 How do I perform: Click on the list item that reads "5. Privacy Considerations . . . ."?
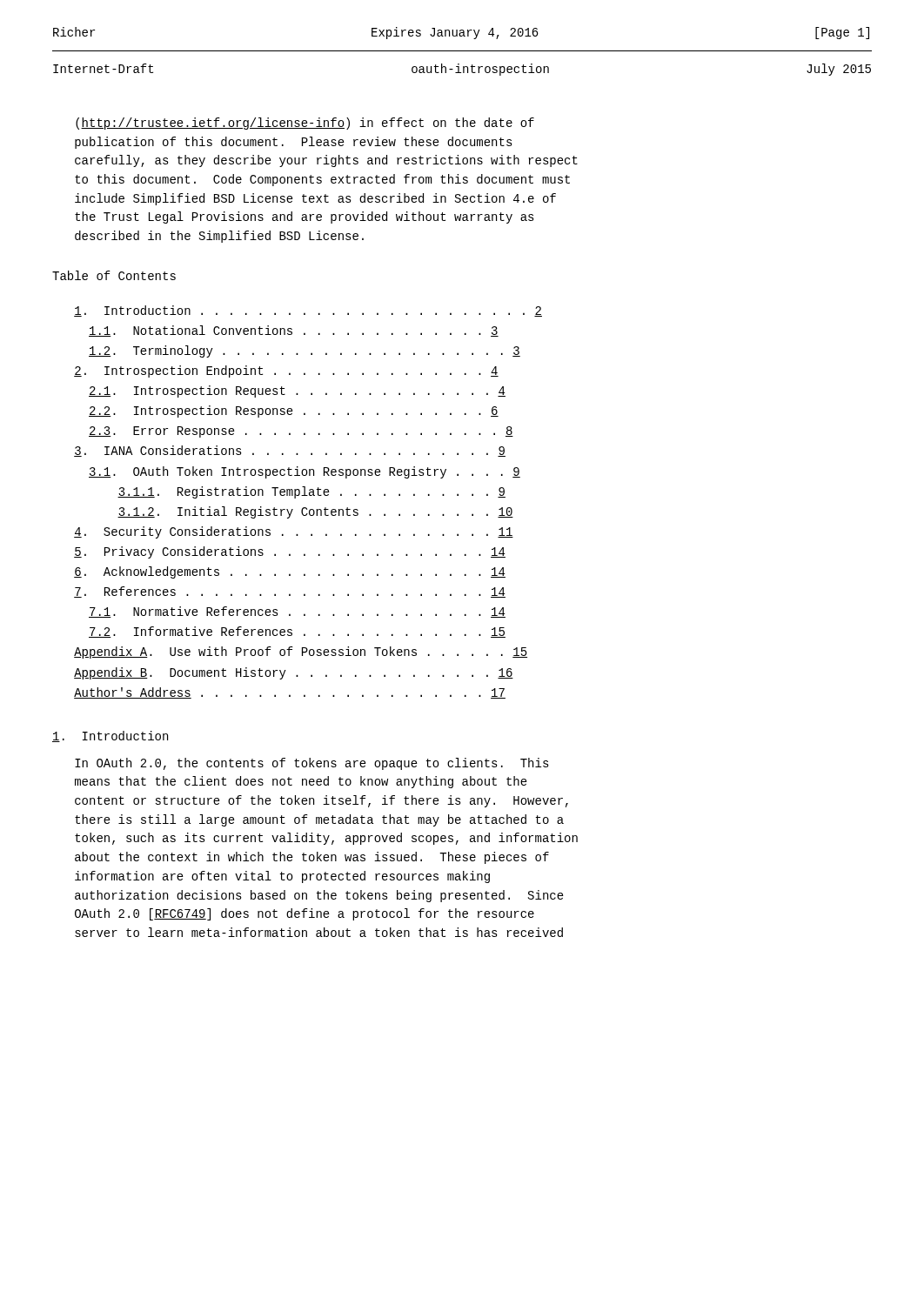(x=279, y=553)
